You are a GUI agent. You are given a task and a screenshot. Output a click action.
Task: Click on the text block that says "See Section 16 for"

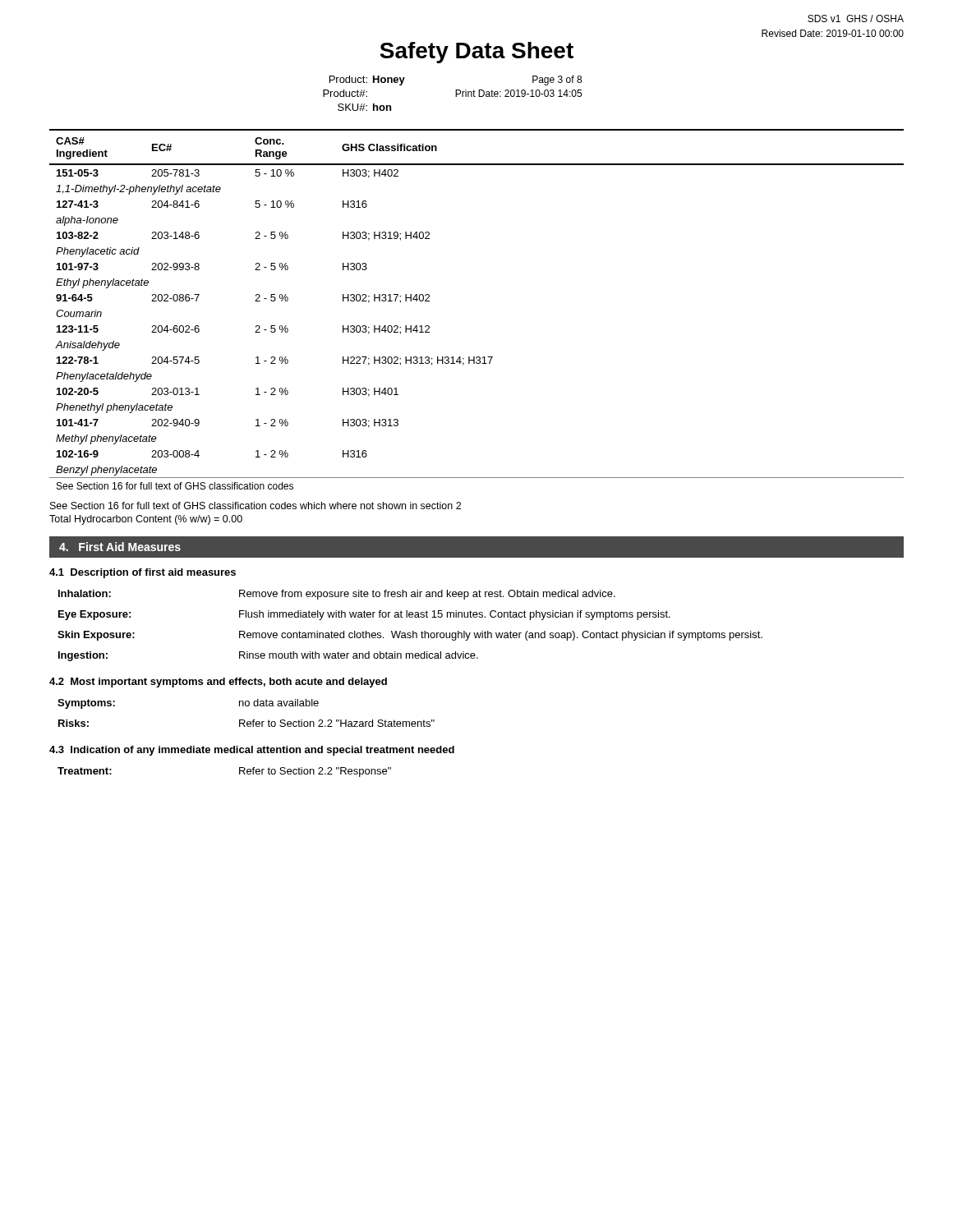[x=255, y=506]
